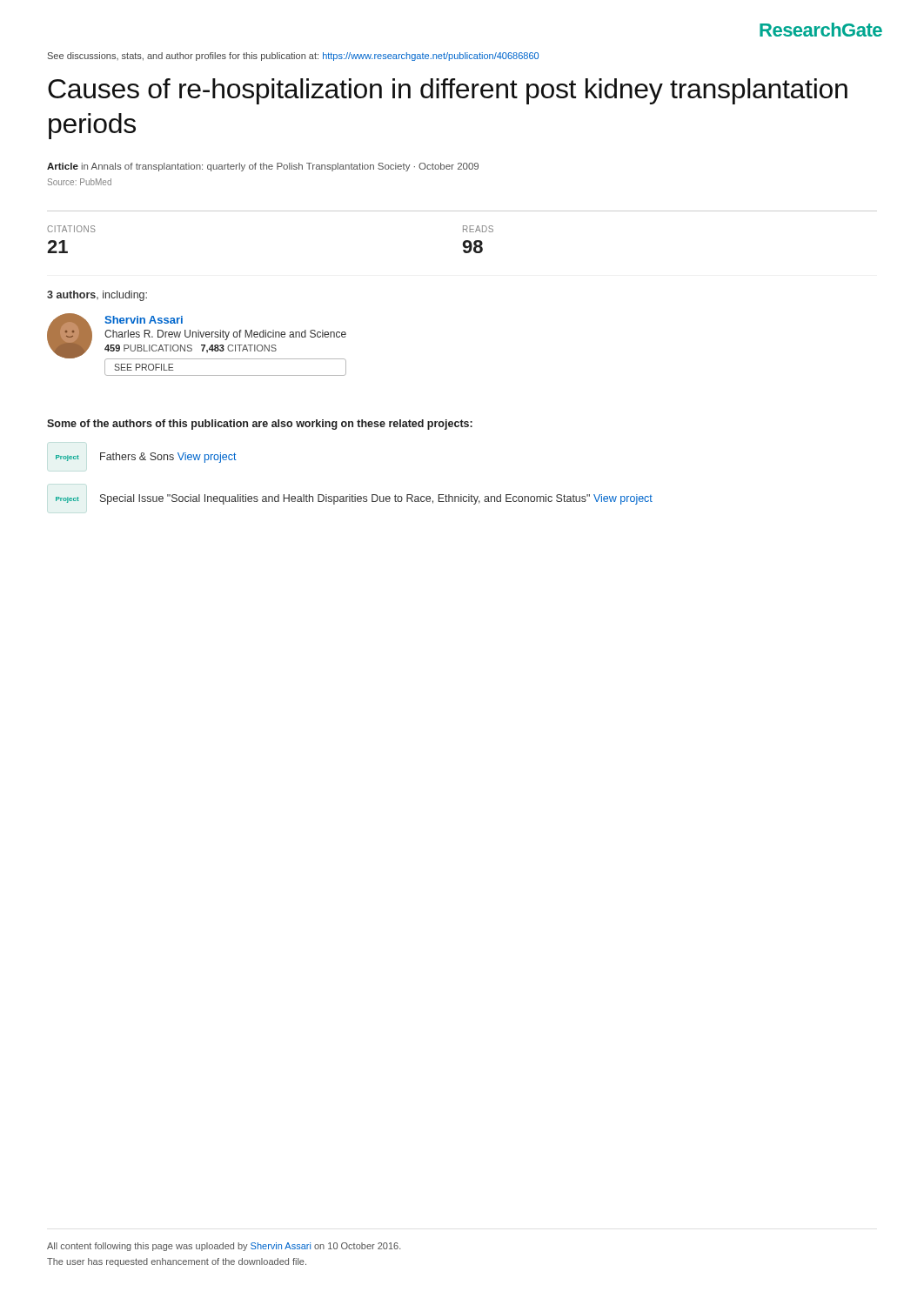The width and height of the screenshot is (924, 1305).
Task: Locate the block starting "Article in Annals of transplantation: quarterly"
Action: (263, 174)
